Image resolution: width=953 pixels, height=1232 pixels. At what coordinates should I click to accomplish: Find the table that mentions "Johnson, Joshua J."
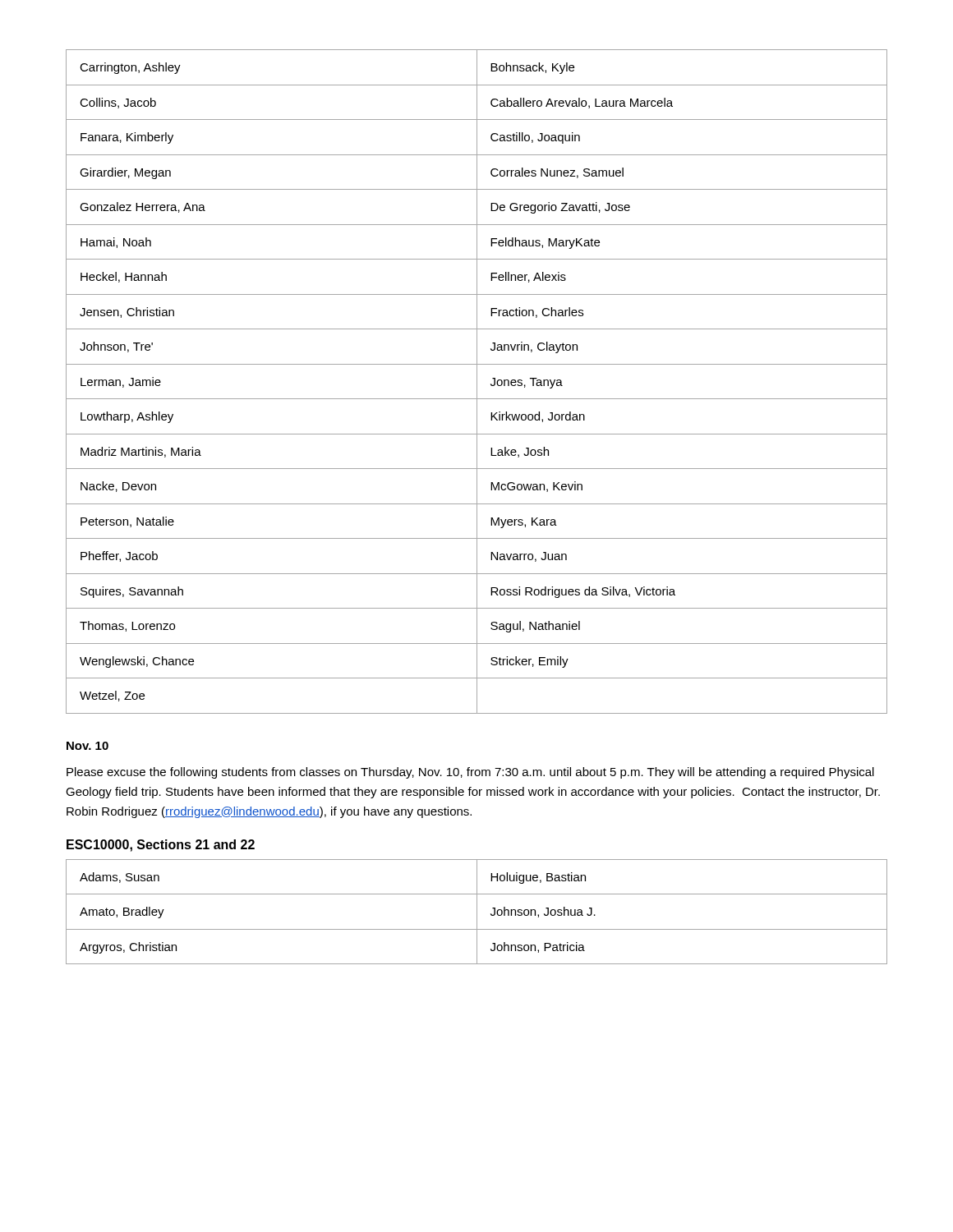[476, 911]
